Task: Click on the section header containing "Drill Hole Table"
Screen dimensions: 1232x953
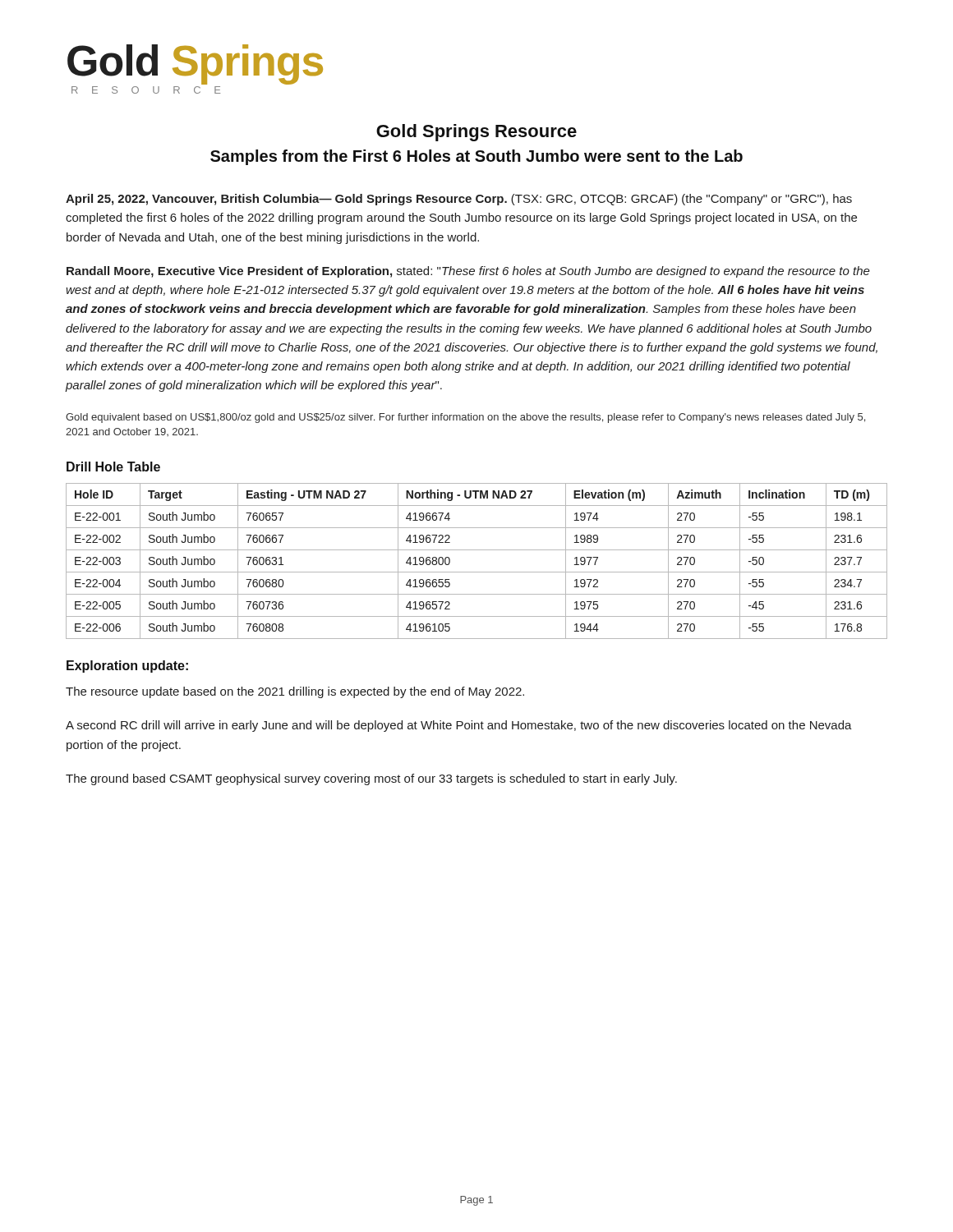Action: coord(113,467)
